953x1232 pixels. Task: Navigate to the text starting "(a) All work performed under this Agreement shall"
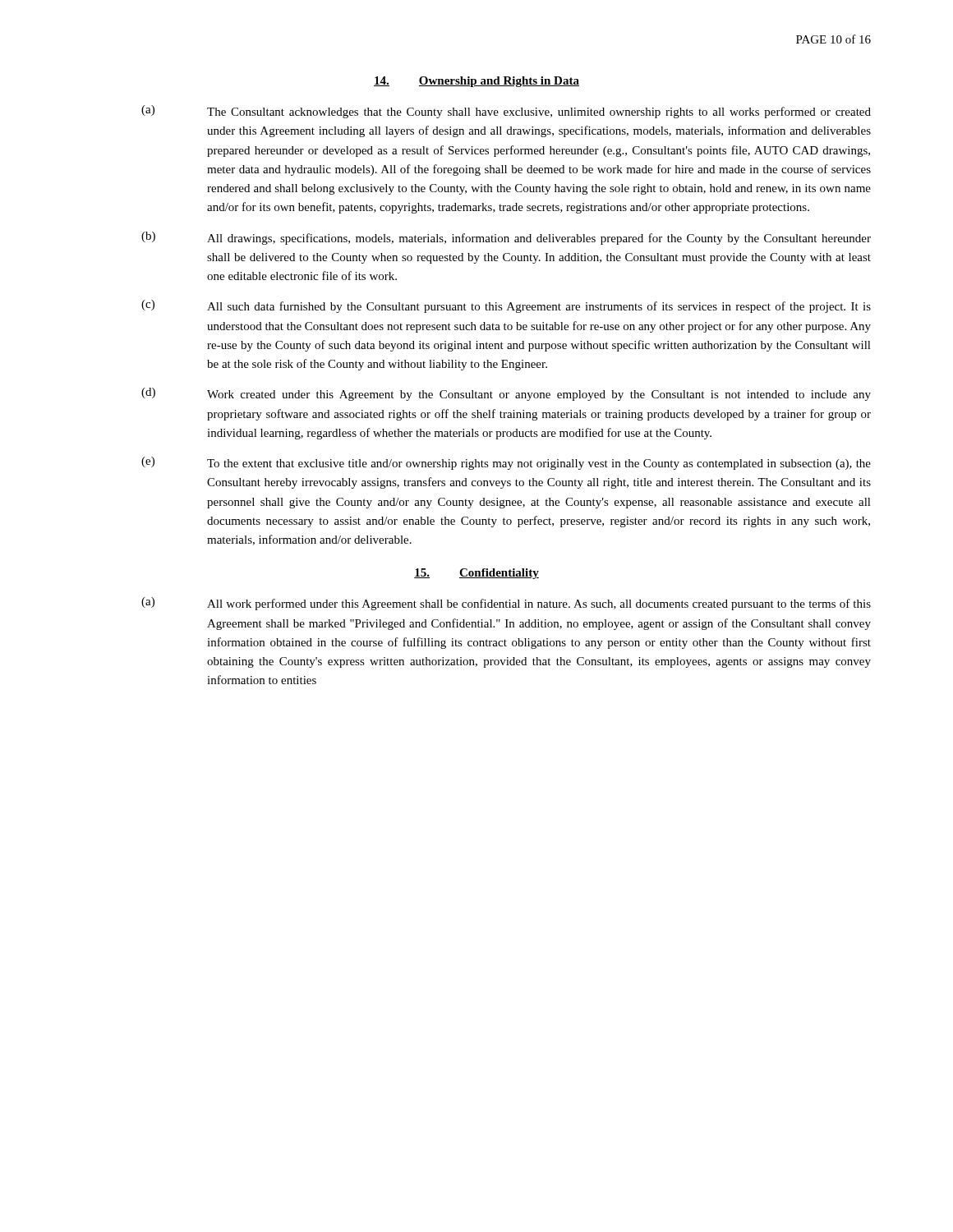pyautogui.click(x=476, y=643)
